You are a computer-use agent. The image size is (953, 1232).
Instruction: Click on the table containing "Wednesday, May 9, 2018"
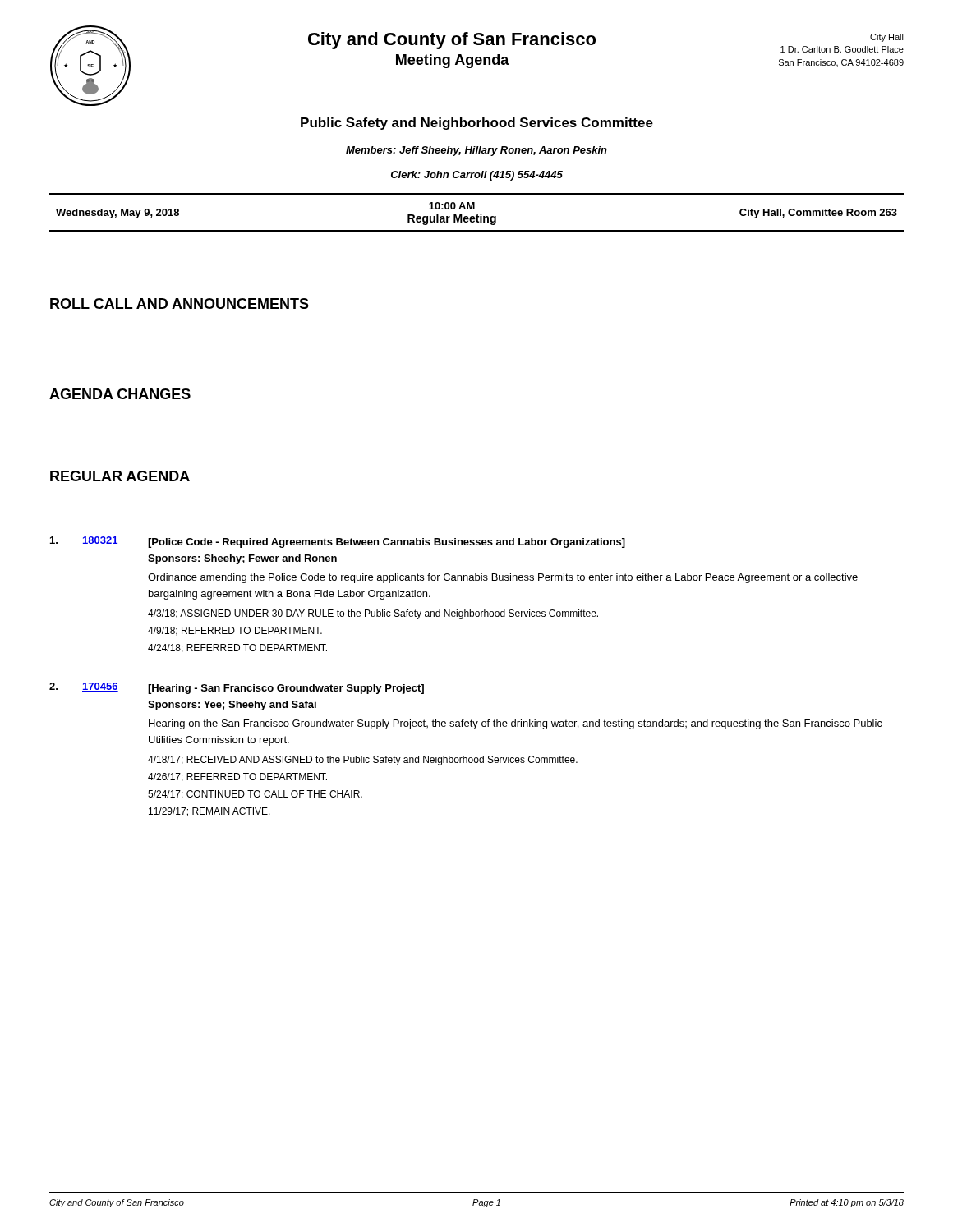coord(476,212)
